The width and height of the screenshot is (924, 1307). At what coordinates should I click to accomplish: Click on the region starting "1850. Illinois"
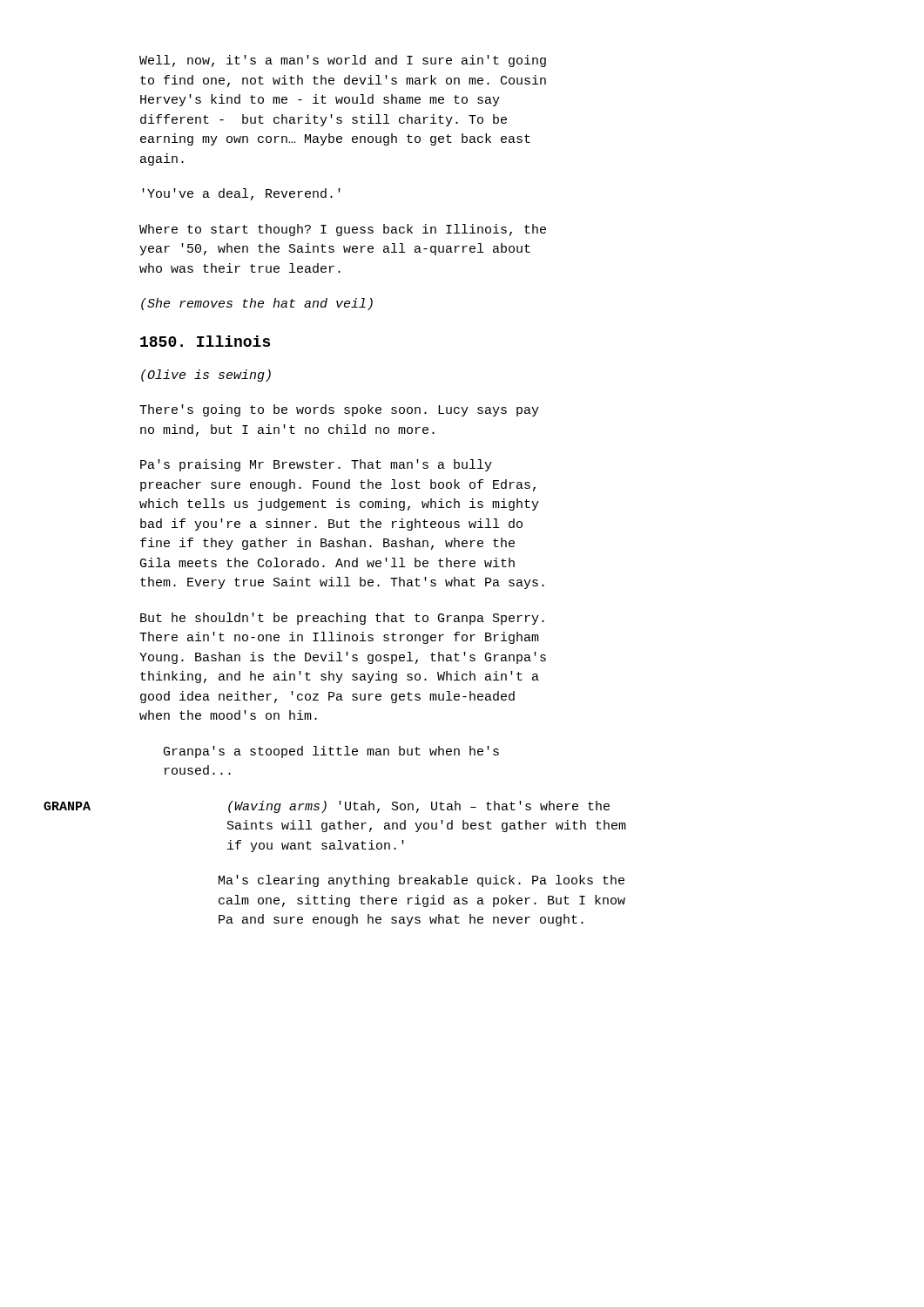tap(205, 342)
